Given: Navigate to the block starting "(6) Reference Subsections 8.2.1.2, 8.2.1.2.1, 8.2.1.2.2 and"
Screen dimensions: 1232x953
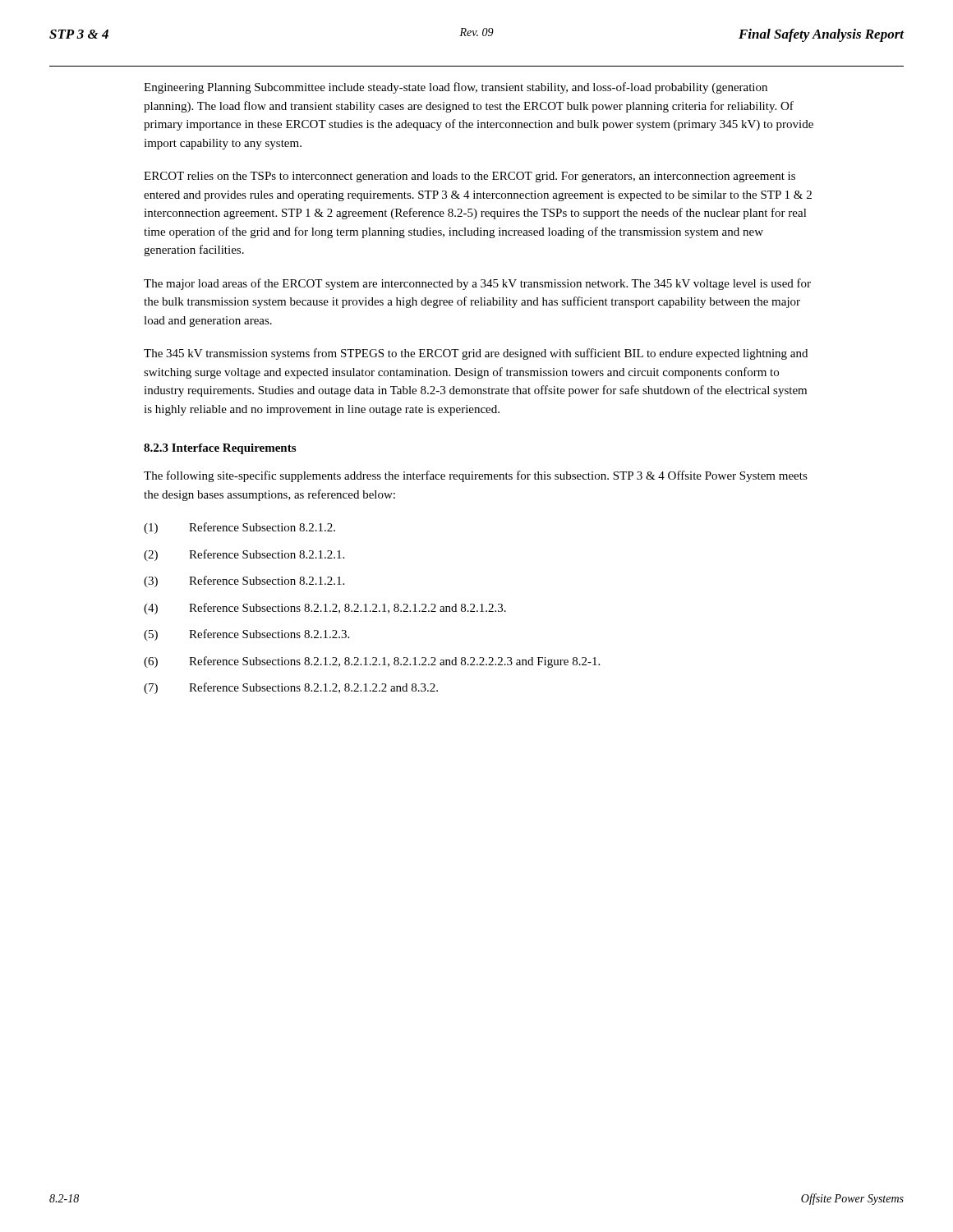Looking at the screenshot, I should [x=481, y=661].
